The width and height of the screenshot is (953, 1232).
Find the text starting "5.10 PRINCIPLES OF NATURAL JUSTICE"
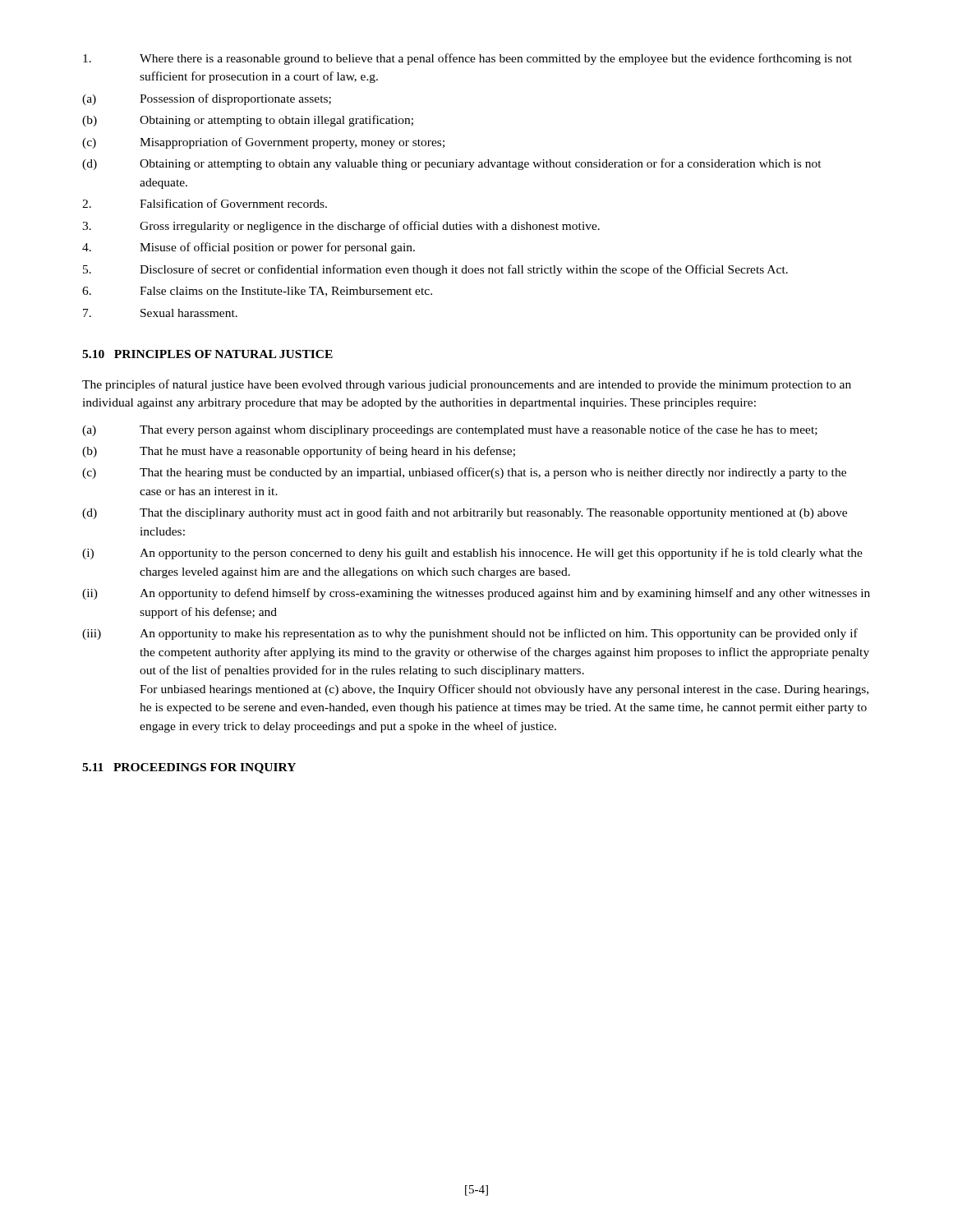pyautogui.click(x=208, y=354)
